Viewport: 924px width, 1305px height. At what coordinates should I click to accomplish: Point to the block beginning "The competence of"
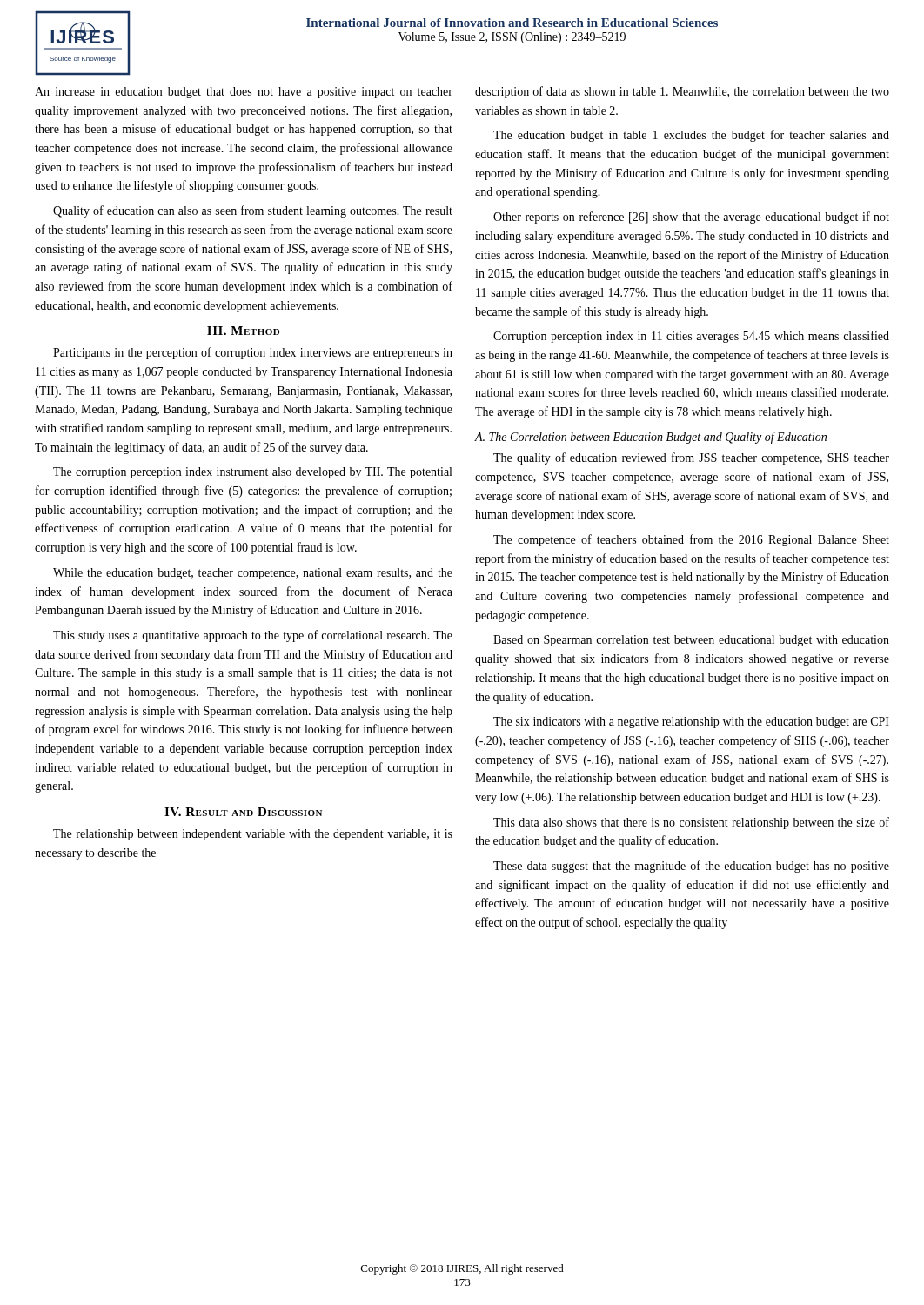[682, 578]
